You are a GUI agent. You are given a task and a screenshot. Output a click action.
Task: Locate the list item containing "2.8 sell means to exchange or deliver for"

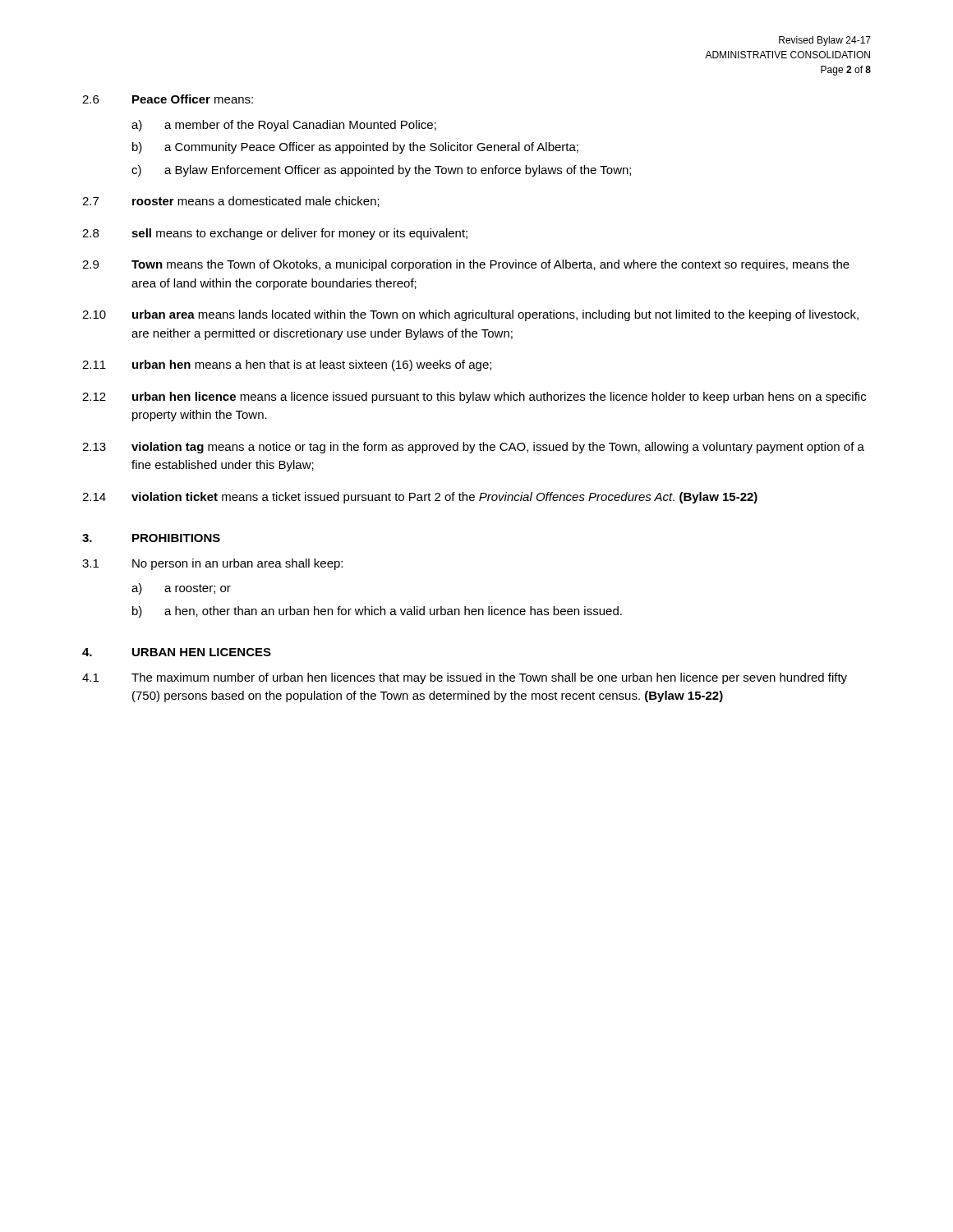pos(476,233)
